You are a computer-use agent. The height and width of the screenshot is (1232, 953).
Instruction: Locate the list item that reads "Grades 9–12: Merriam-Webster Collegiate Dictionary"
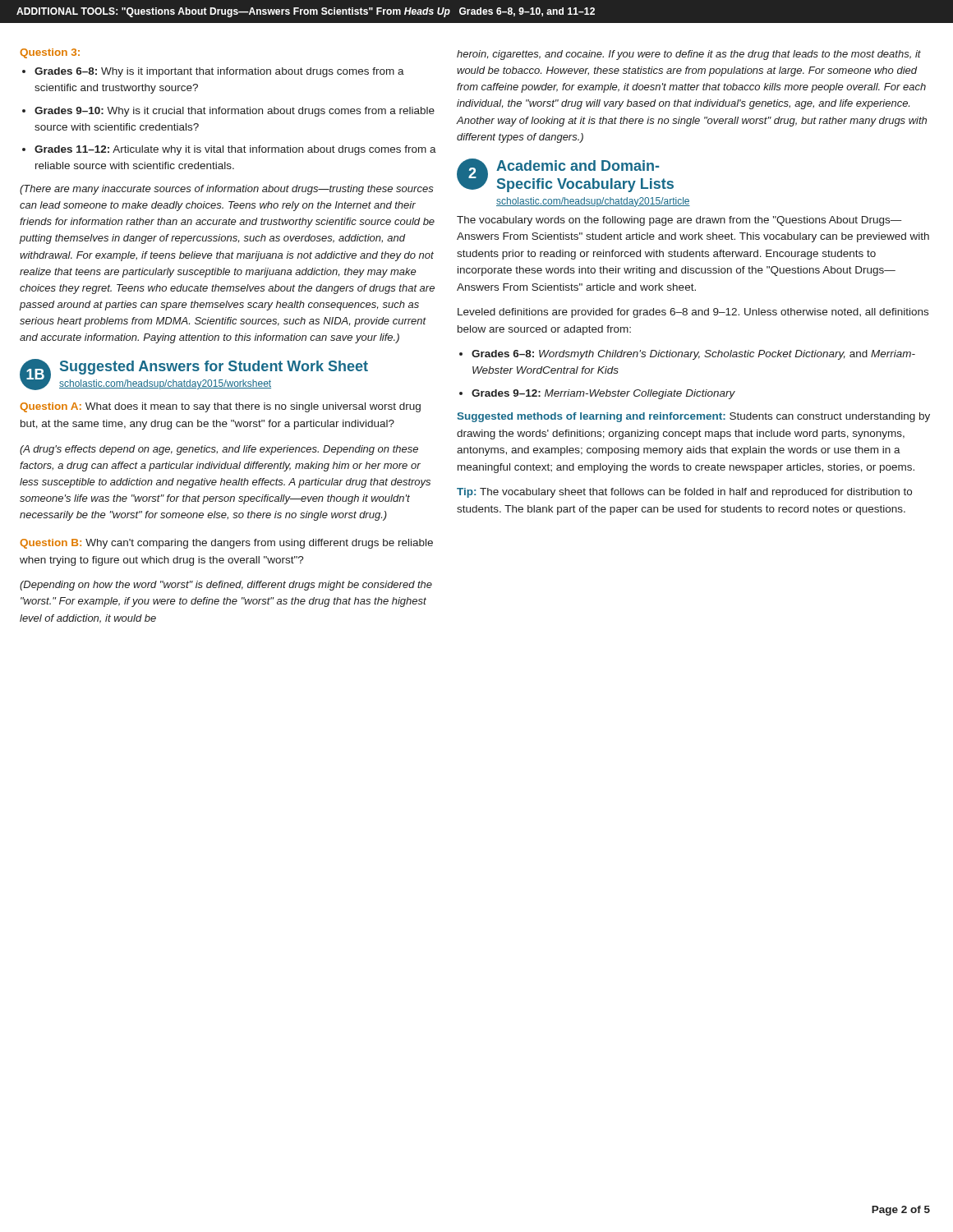coord(702,394)
